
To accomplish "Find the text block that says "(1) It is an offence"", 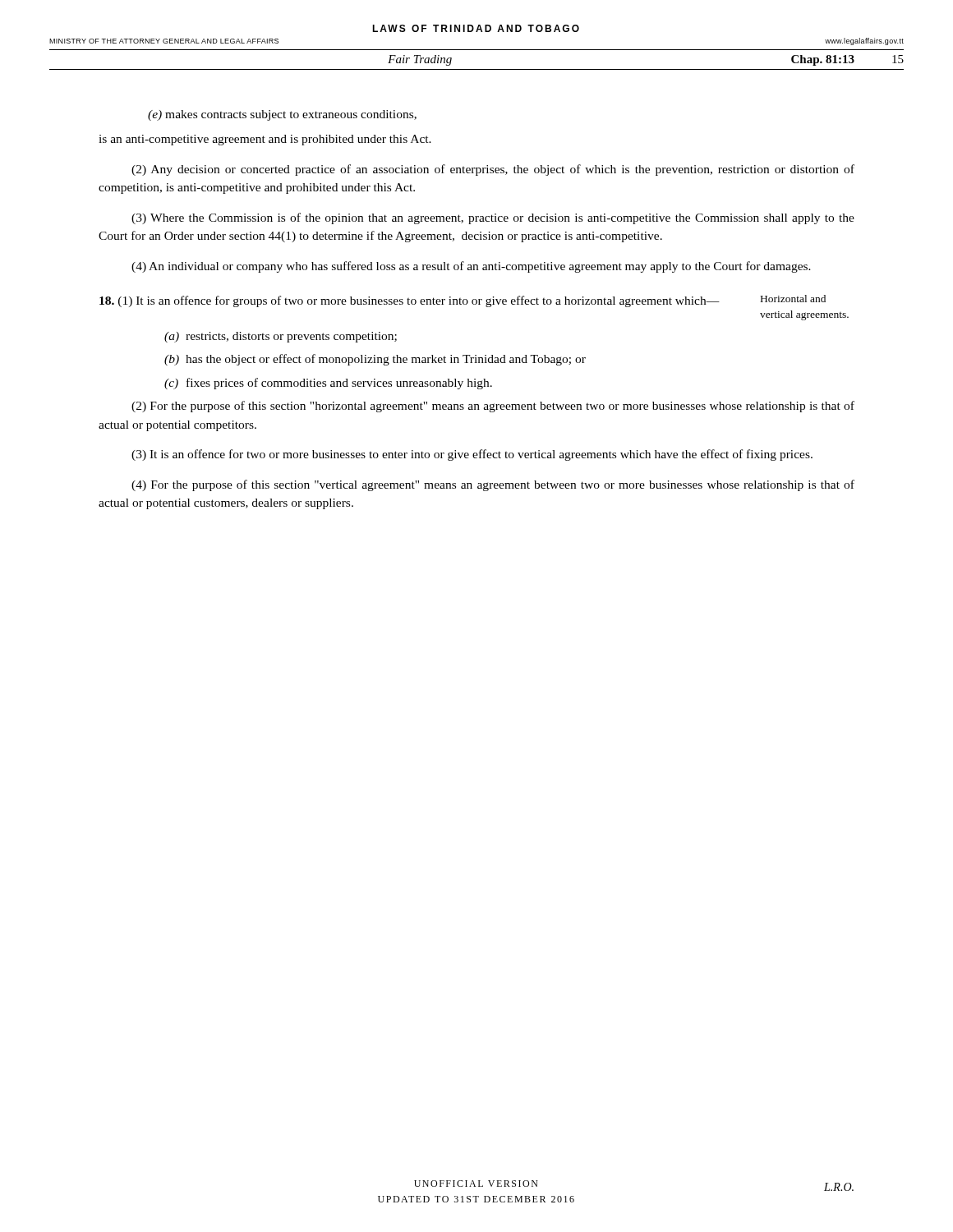I will [409, 300].
